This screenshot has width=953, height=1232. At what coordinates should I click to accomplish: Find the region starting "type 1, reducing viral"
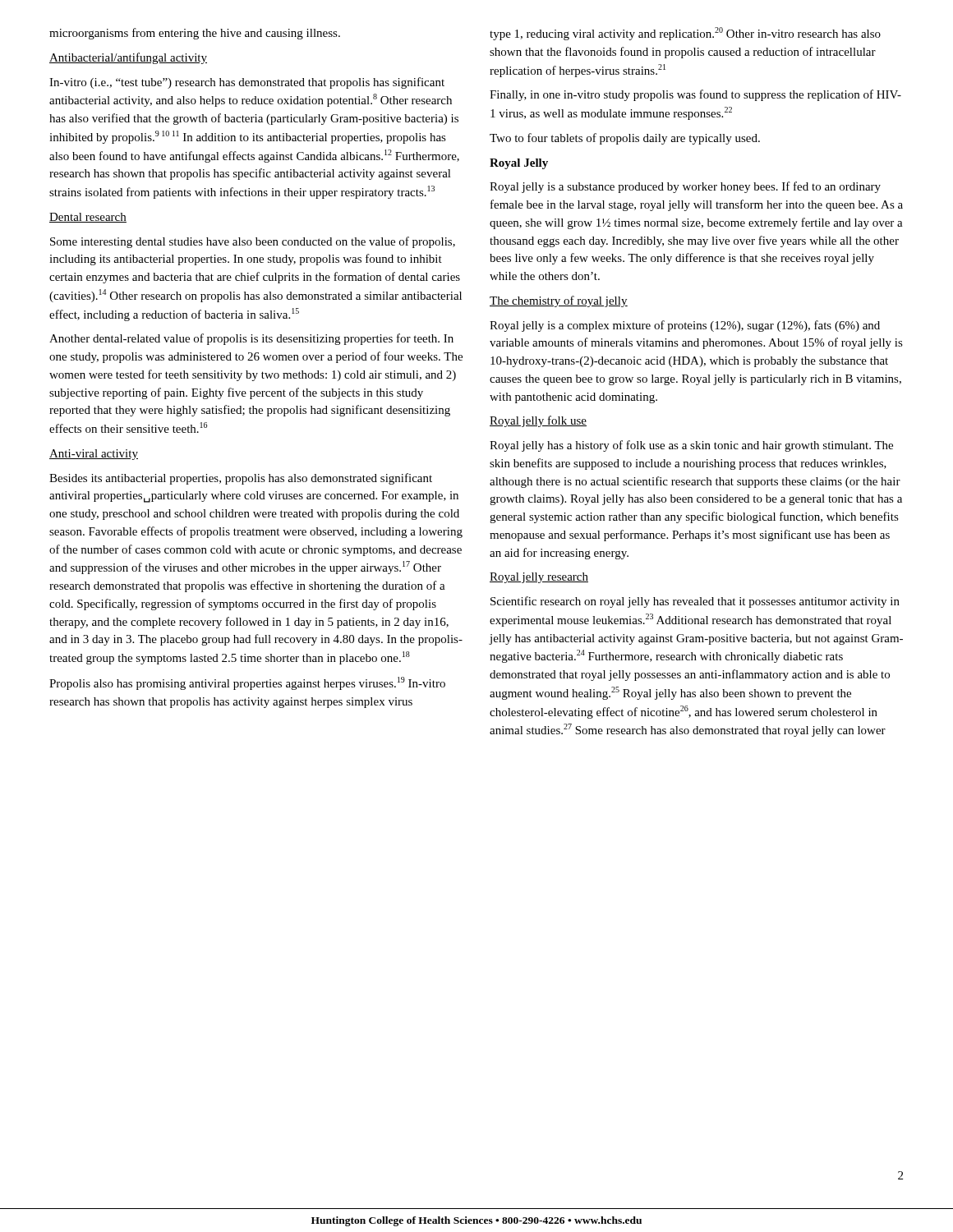pos(697,52)
